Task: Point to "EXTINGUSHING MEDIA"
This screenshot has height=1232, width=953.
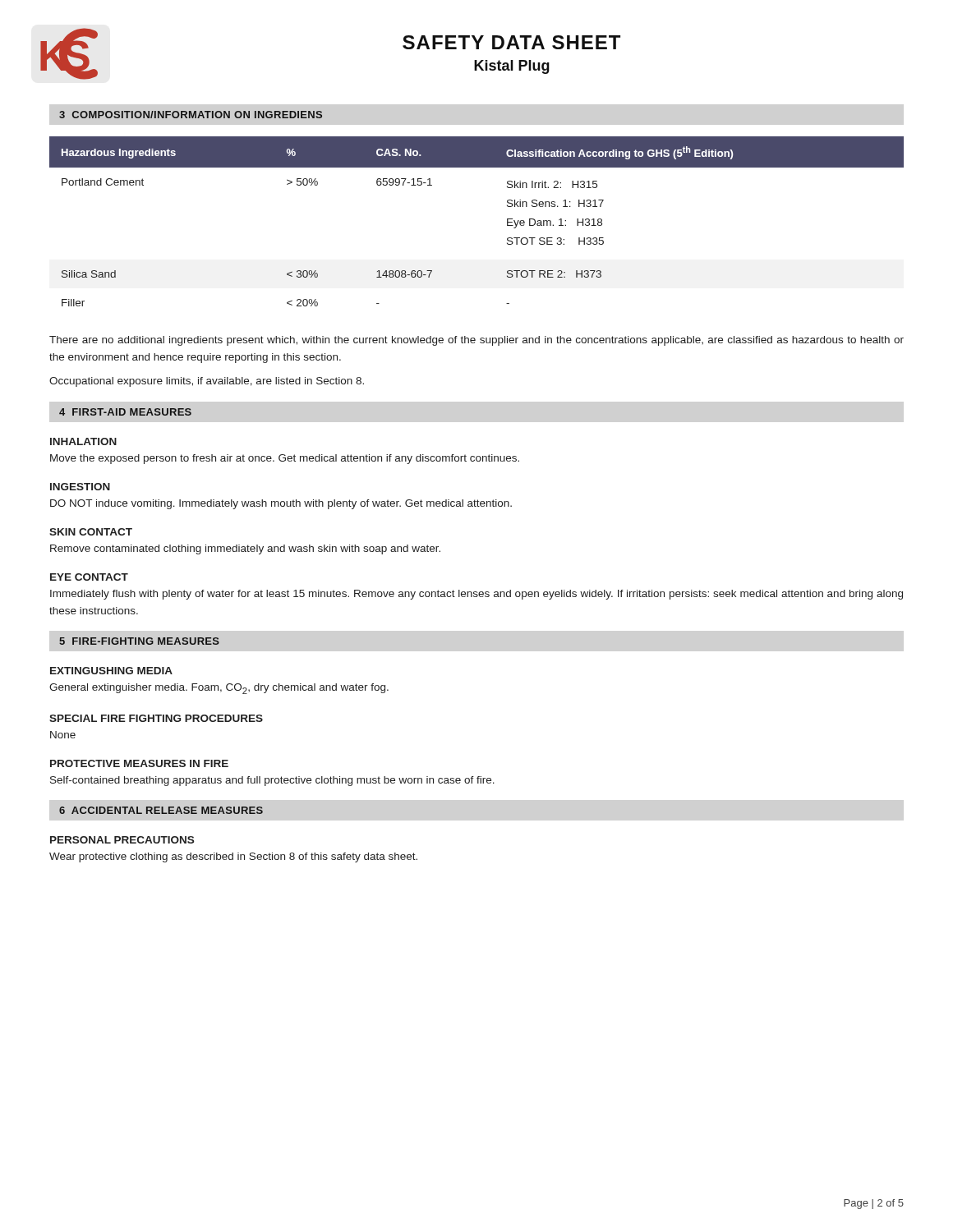Action: pyautogui.click(x=111, y=671)
